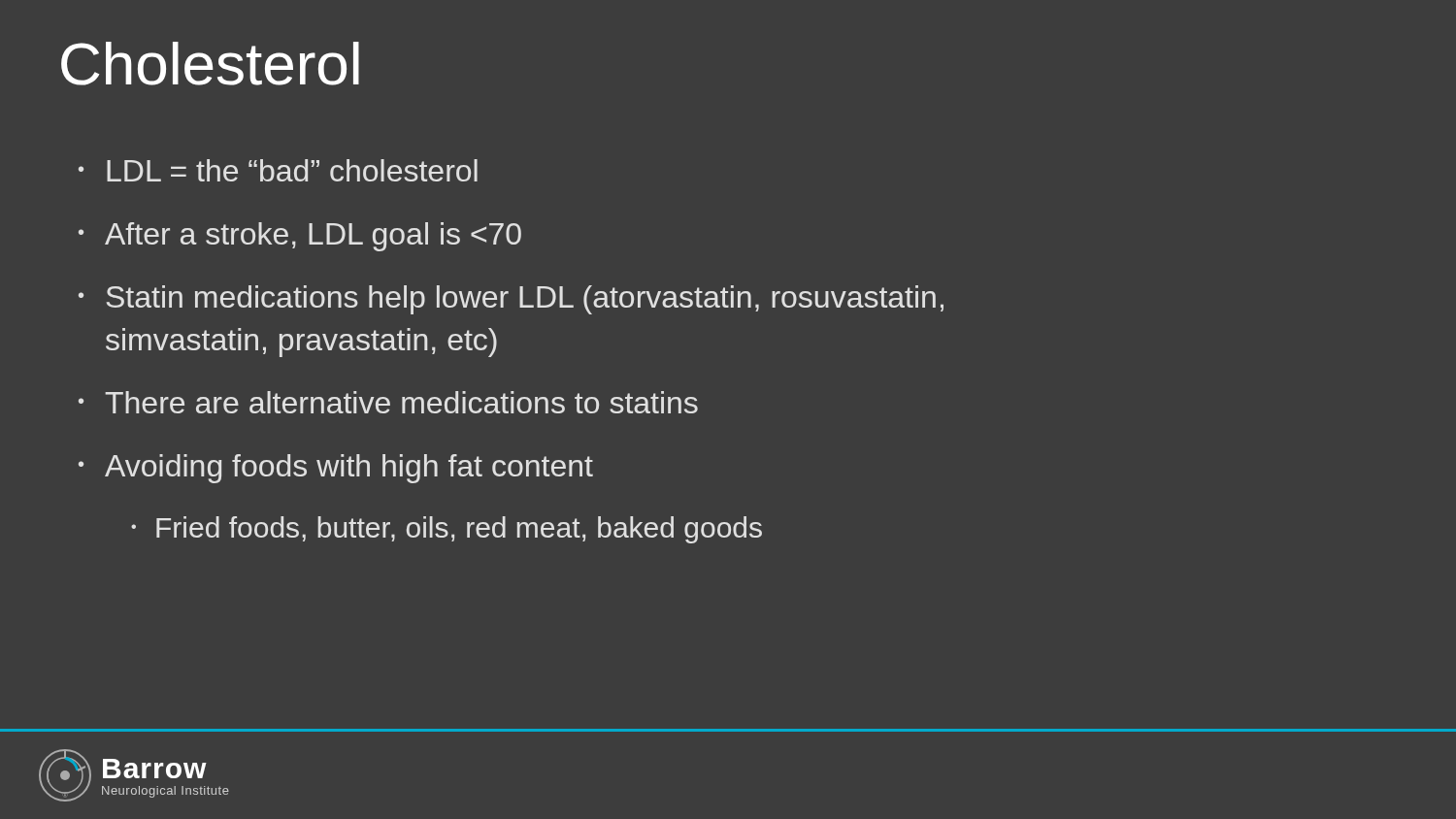Click on the list item that reads "• After a stroke, LDL goal is <70"

300,235
